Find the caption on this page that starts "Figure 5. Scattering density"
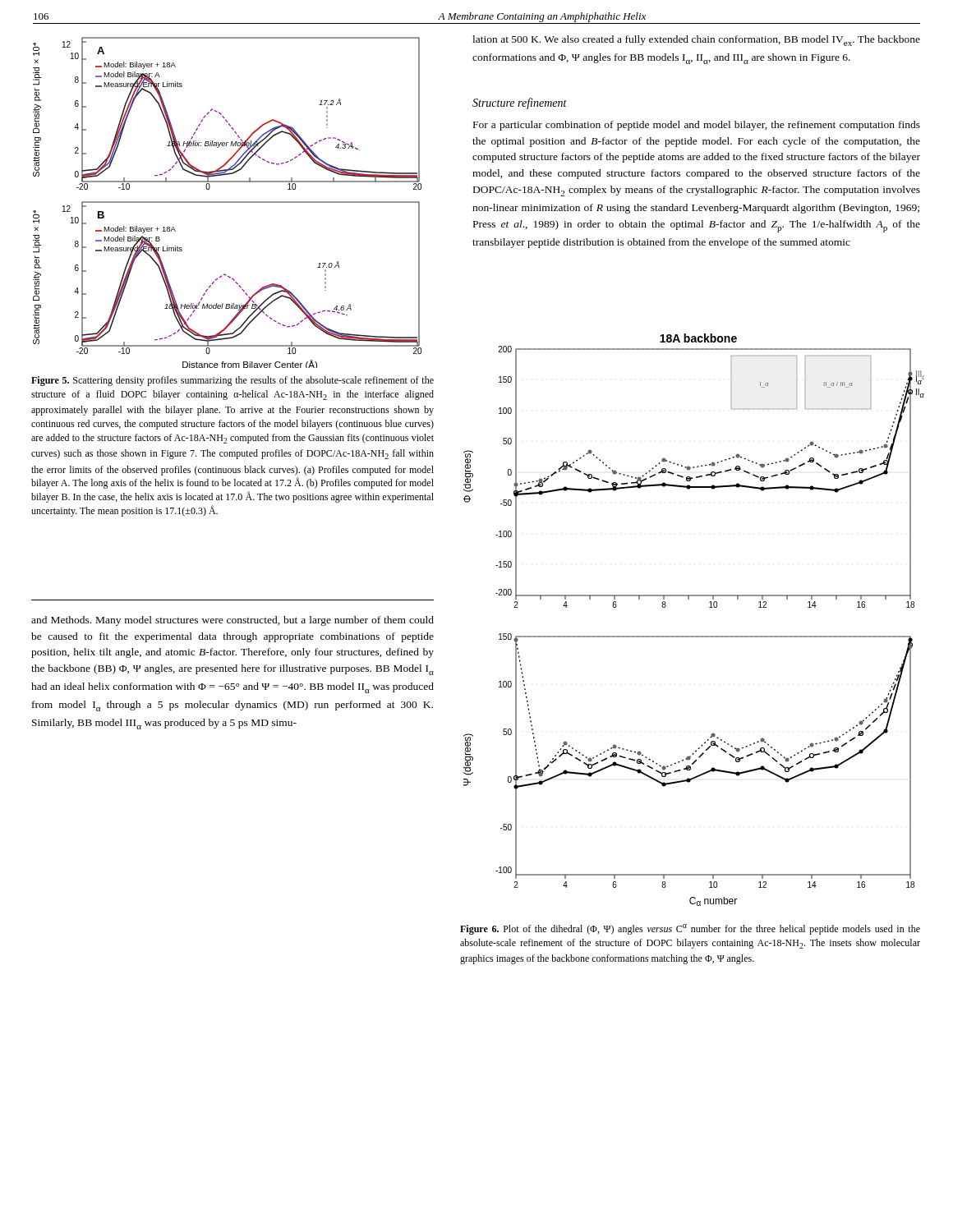Image resolution: width=953 pixels, height=1232 pixels. (x=233, y=446)
